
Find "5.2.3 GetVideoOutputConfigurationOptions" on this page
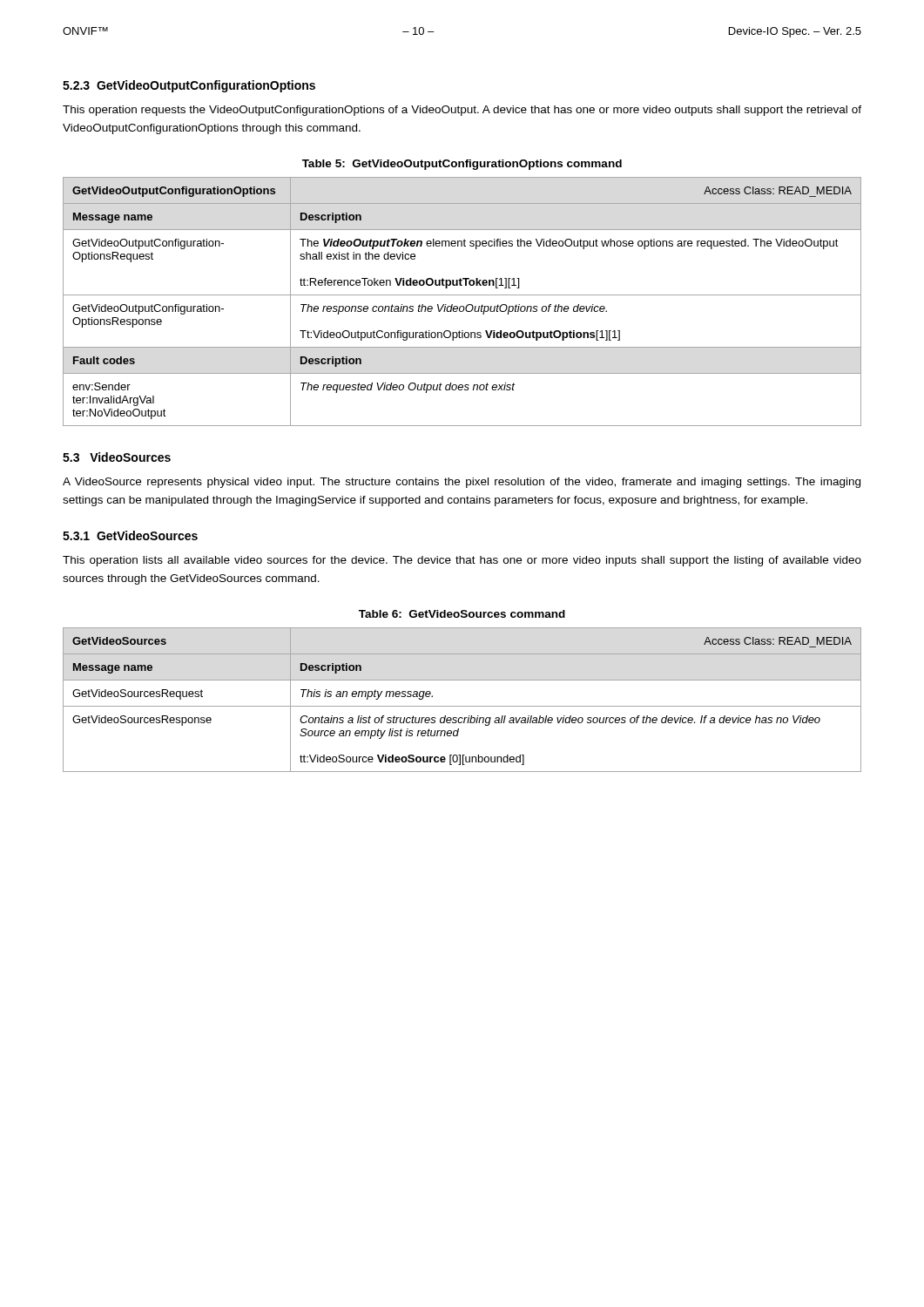[x=189, y=85]
